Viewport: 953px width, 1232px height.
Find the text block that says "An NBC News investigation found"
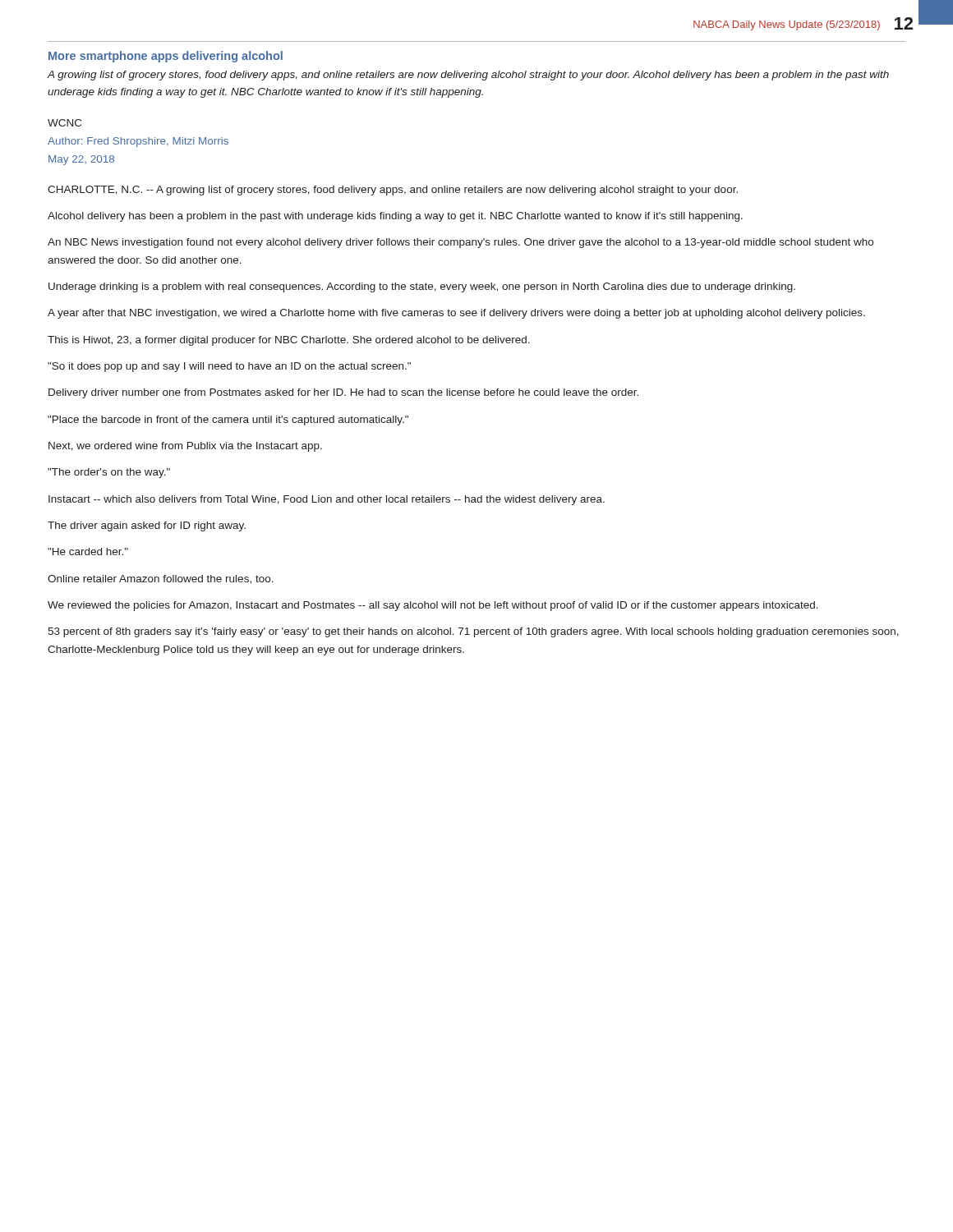pos(461,251)
